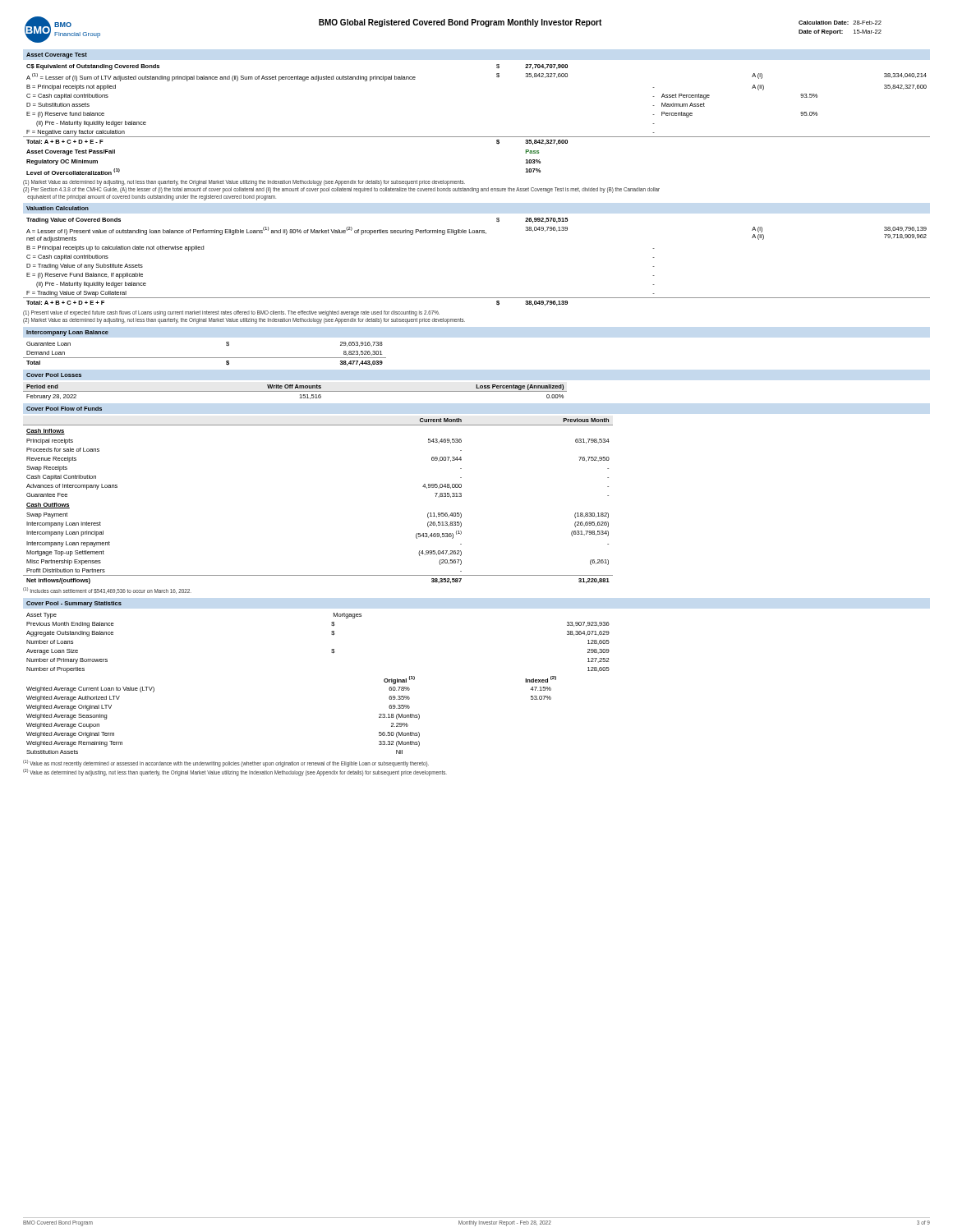Point to the text block starting "Intercompany Loan Balance"
The image size is (953, 1232).
click(67, 332)
